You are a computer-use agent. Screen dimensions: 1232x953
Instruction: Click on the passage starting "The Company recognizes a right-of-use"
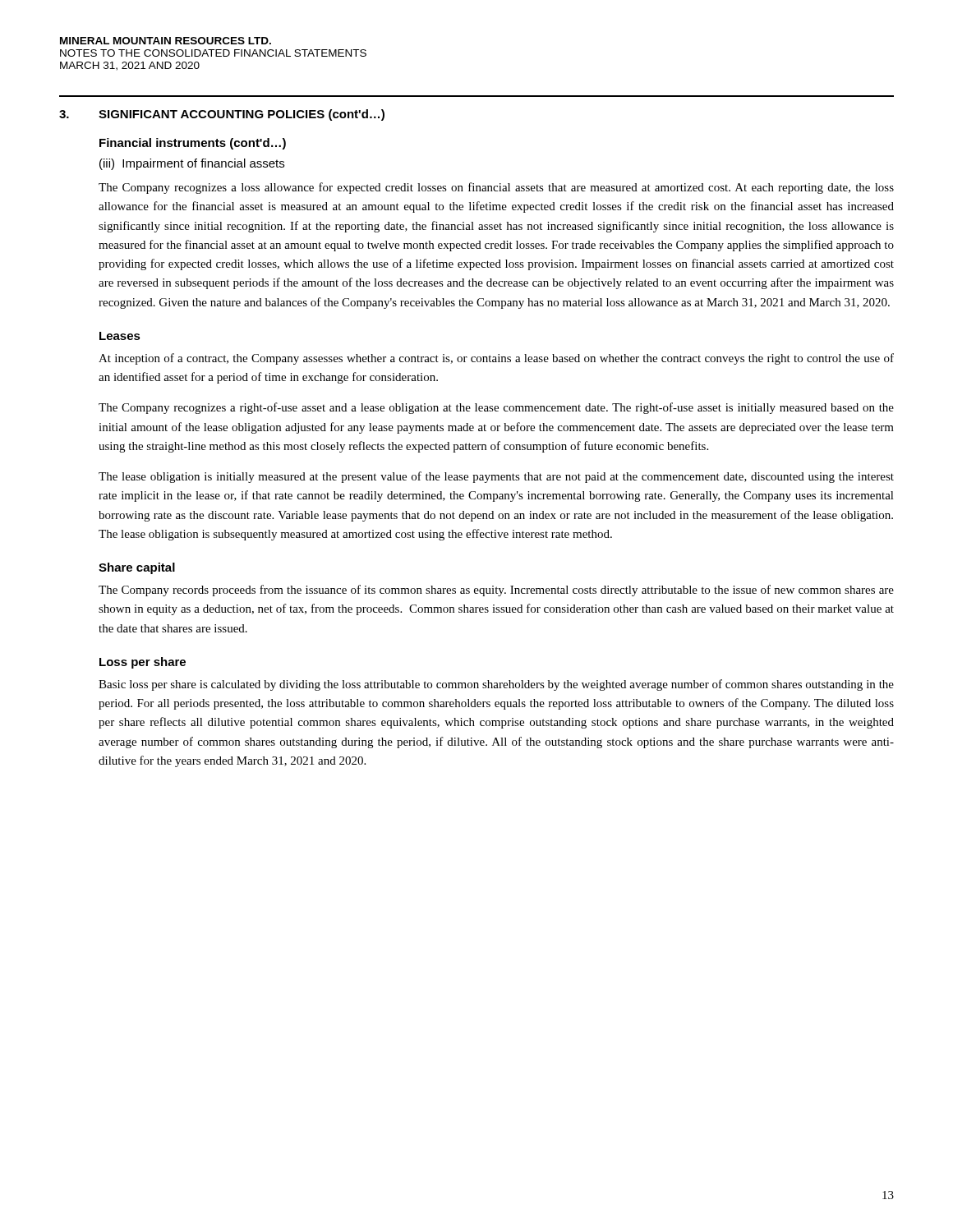(x=496, y=427)
